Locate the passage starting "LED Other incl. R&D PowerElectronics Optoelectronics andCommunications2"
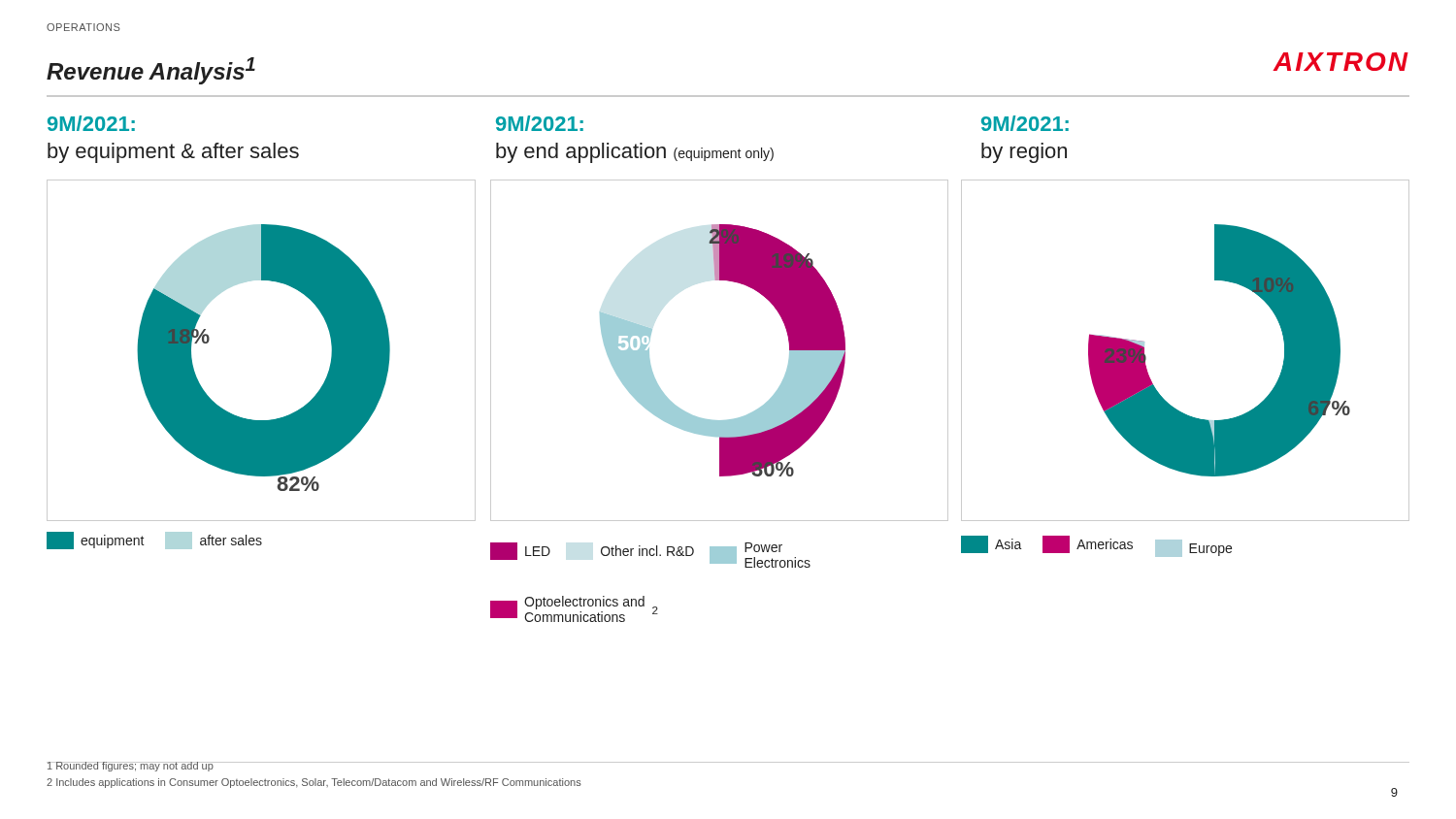1456x819 pixels. pos(713,578)
